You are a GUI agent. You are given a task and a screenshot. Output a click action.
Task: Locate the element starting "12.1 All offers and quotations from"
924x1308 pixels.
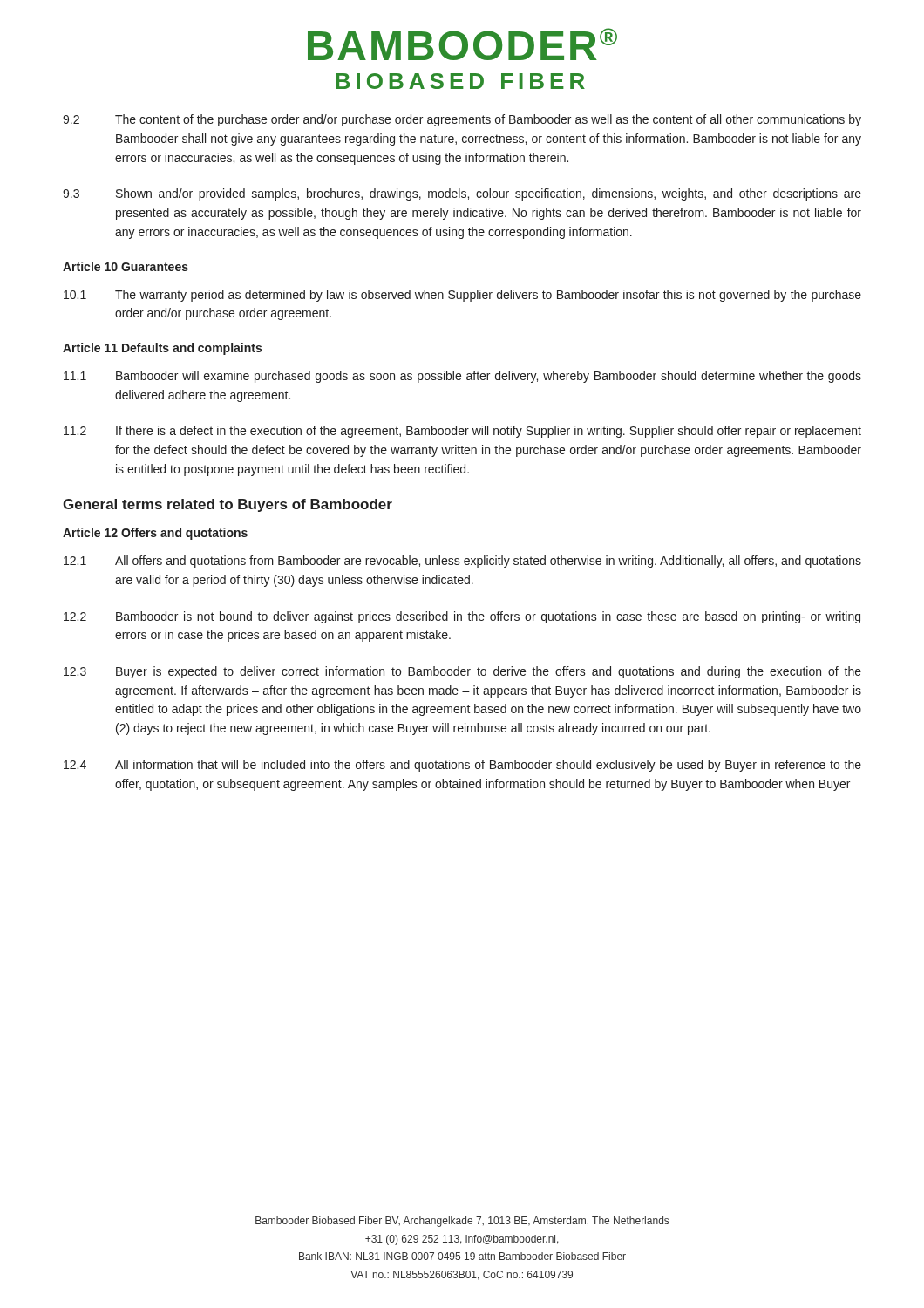pos(462,571)
